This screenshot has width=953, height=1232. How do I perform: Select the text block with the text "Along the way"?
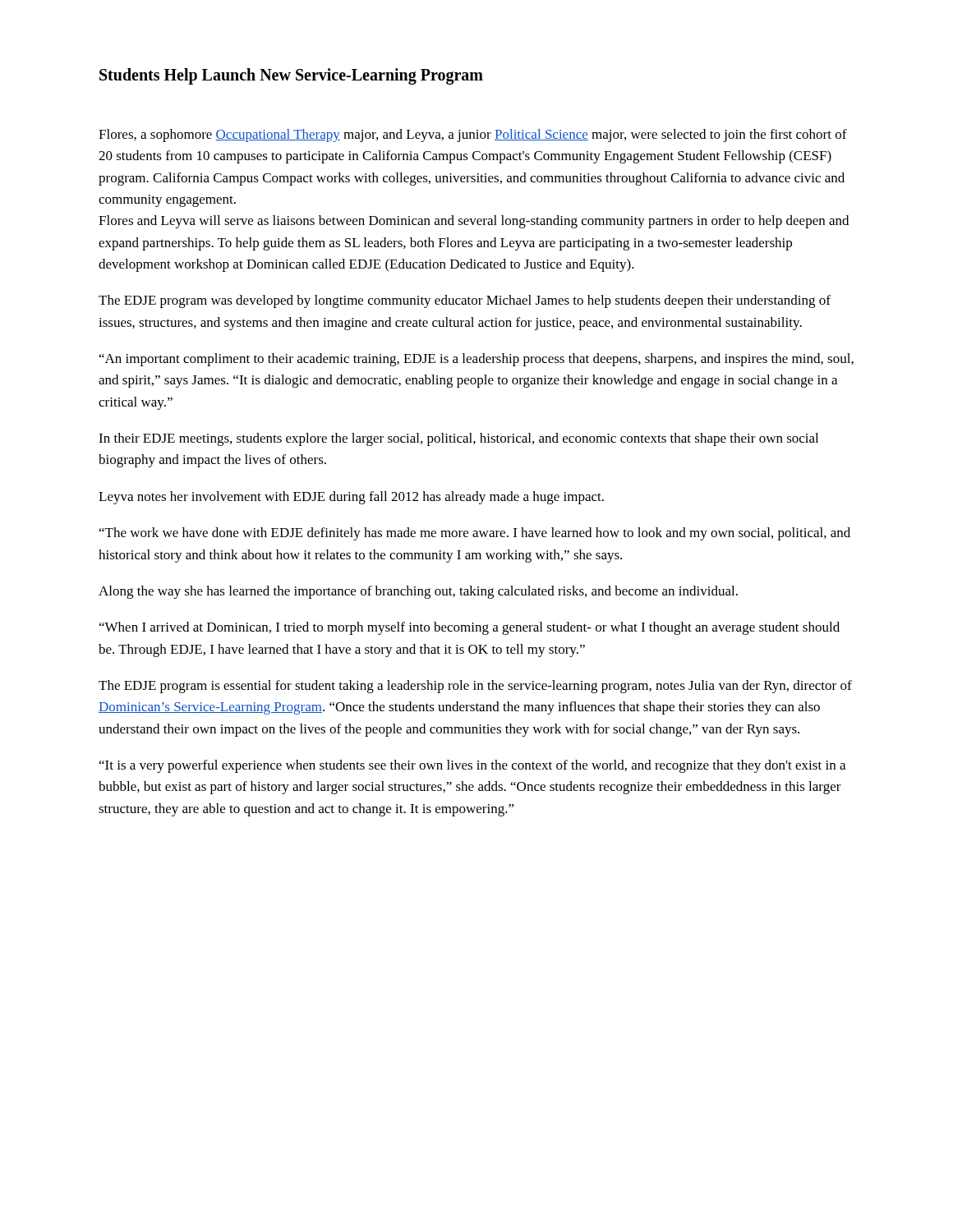[x=476, y=591]
